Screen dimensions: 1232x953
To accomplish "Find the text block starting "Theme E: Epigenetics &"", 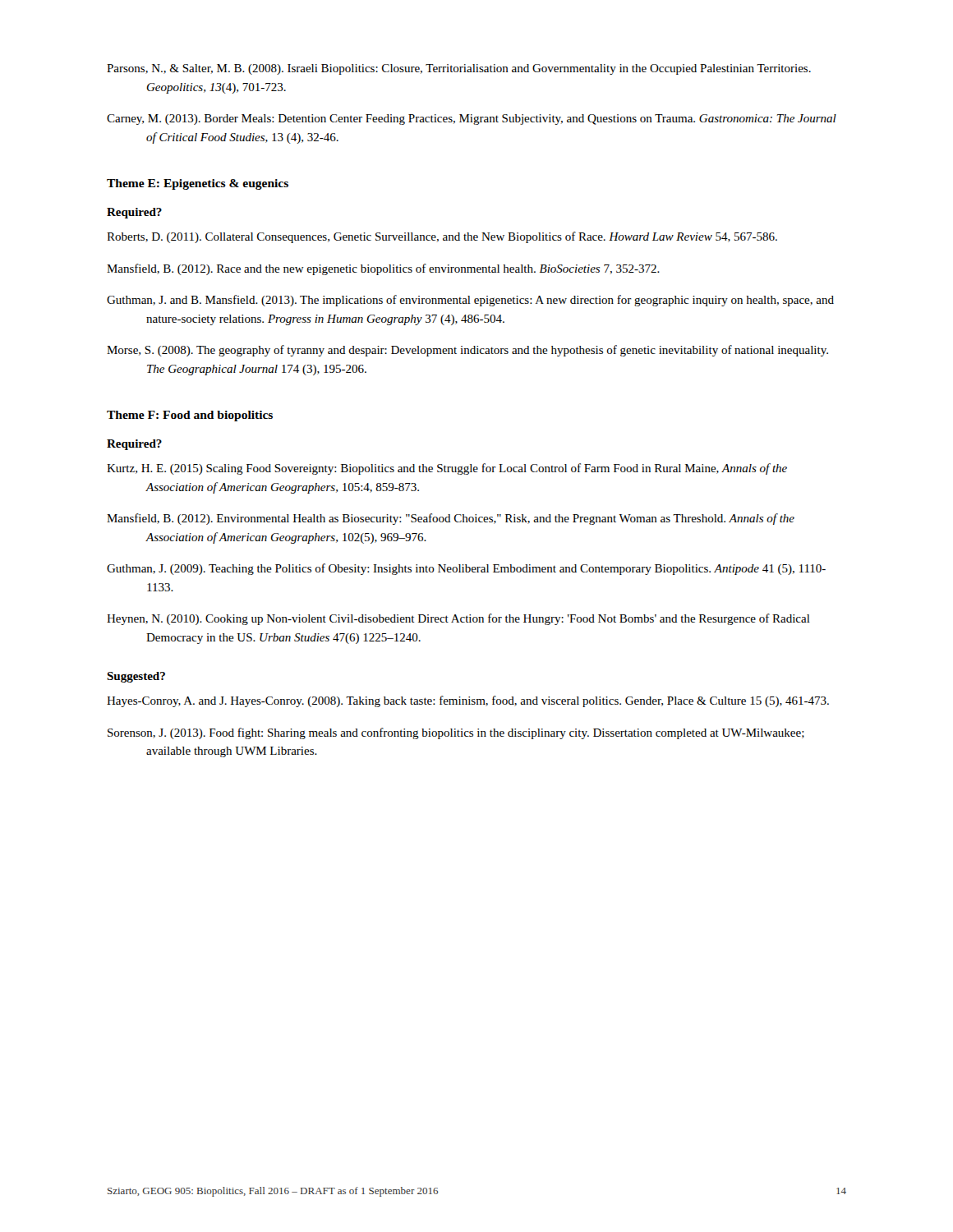I will click(198, 183).
